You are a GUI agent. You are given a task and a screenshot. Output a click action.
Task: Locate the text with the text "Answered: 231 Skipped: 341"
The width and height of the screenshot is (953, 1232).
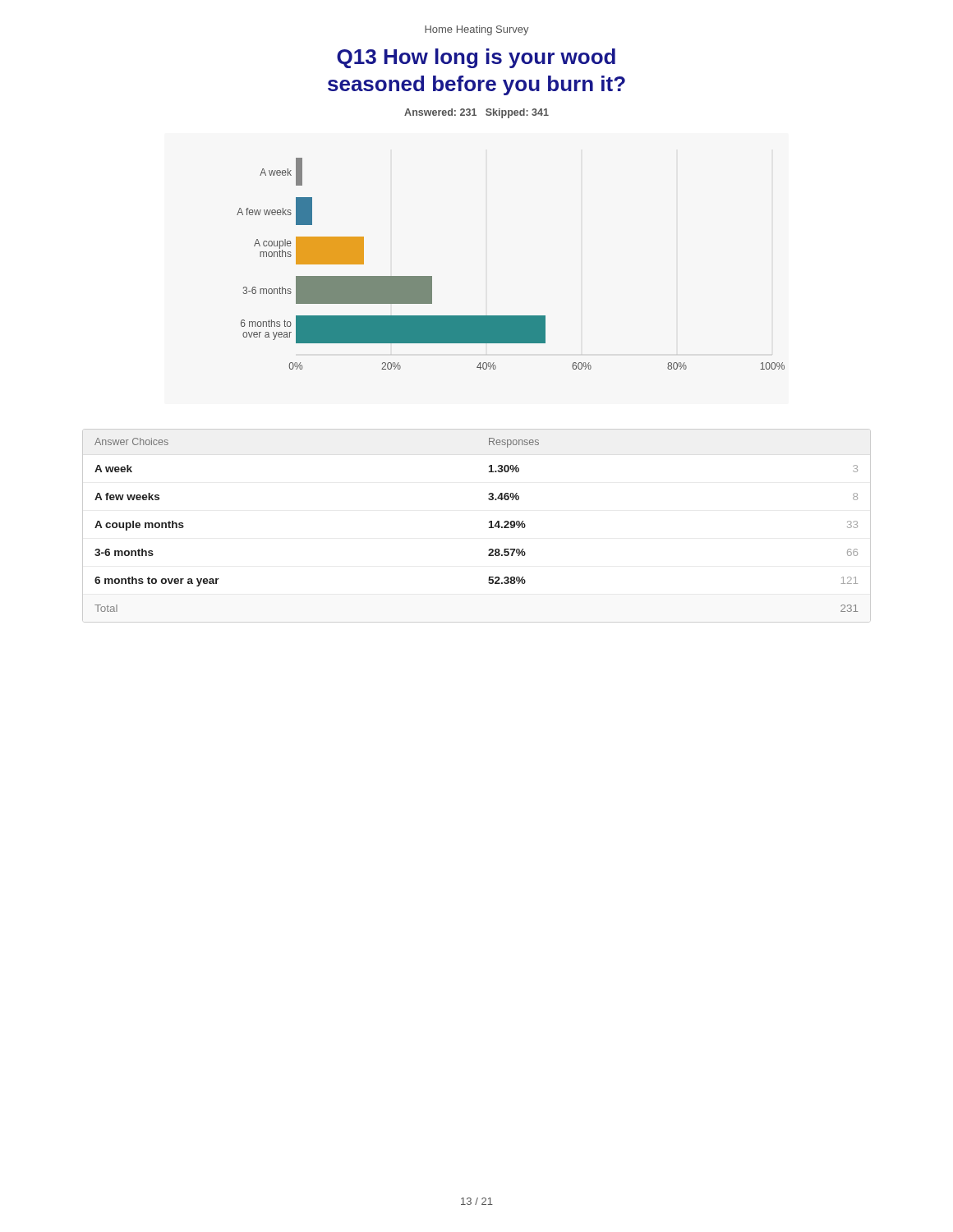tap(476, 112)
